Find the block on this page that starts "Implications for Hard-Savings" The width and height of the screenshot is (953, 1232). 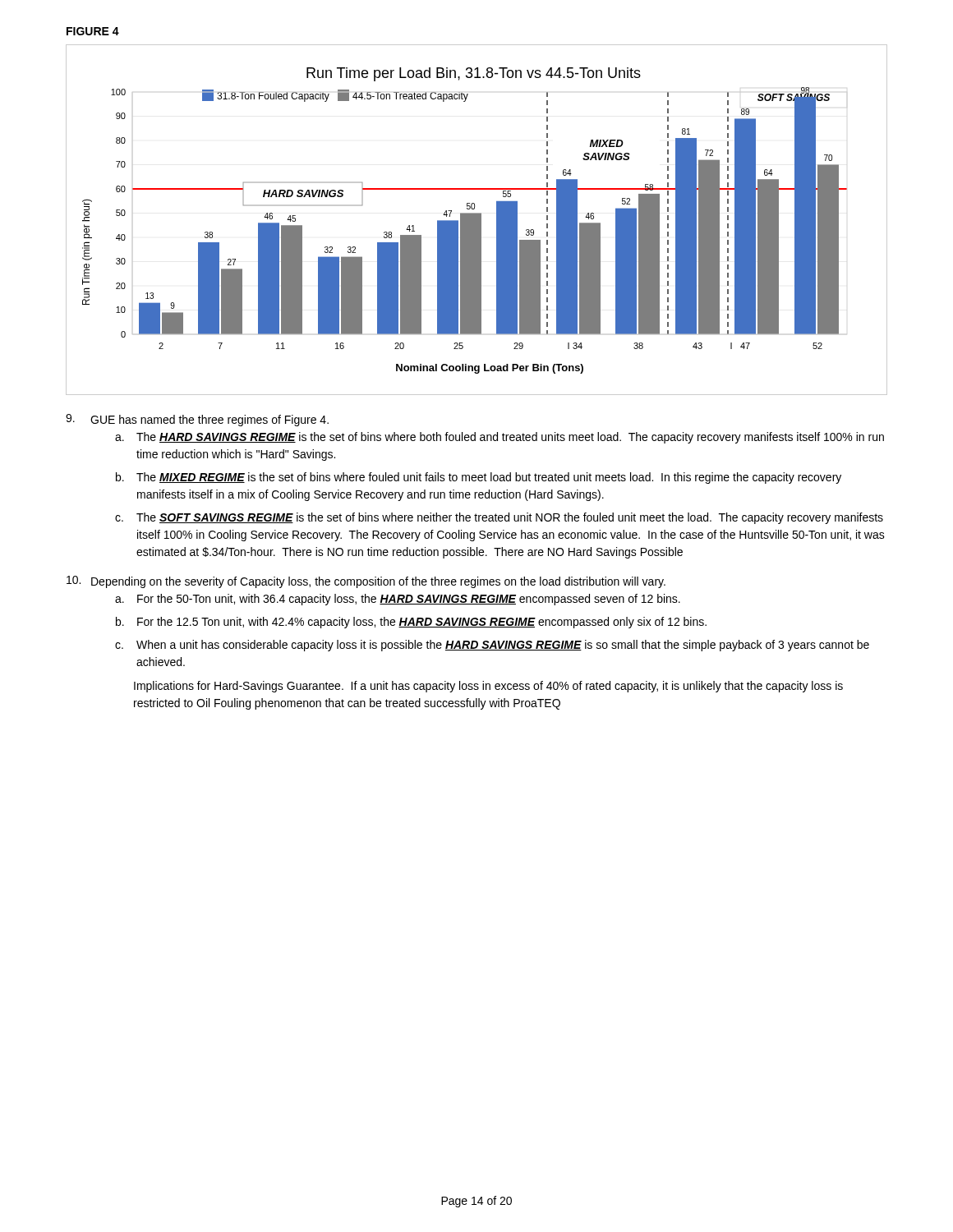(488, 694)
